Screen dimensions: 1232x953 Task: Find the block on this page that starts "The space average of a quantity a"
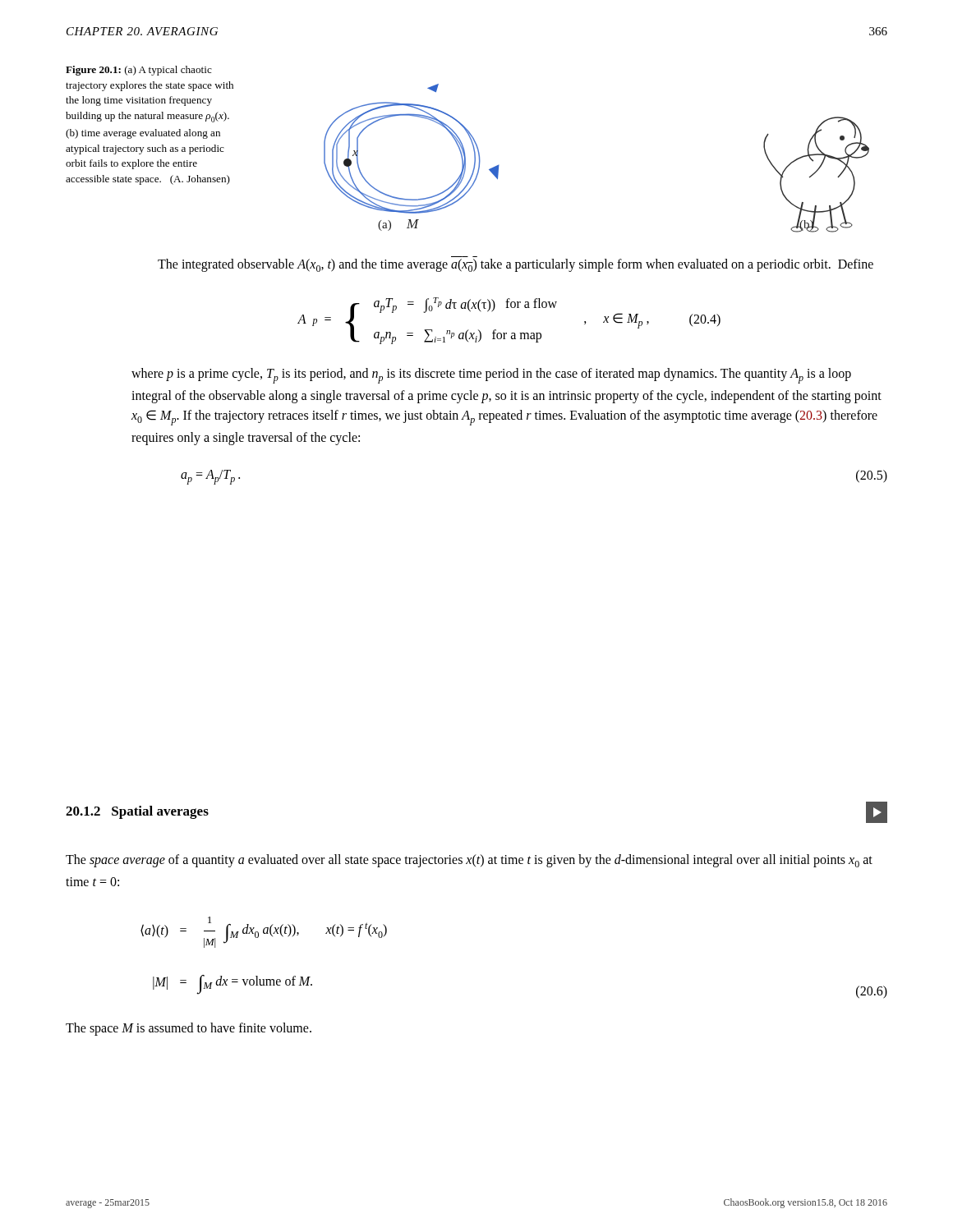pyautogui.click(x=469, y=871)
